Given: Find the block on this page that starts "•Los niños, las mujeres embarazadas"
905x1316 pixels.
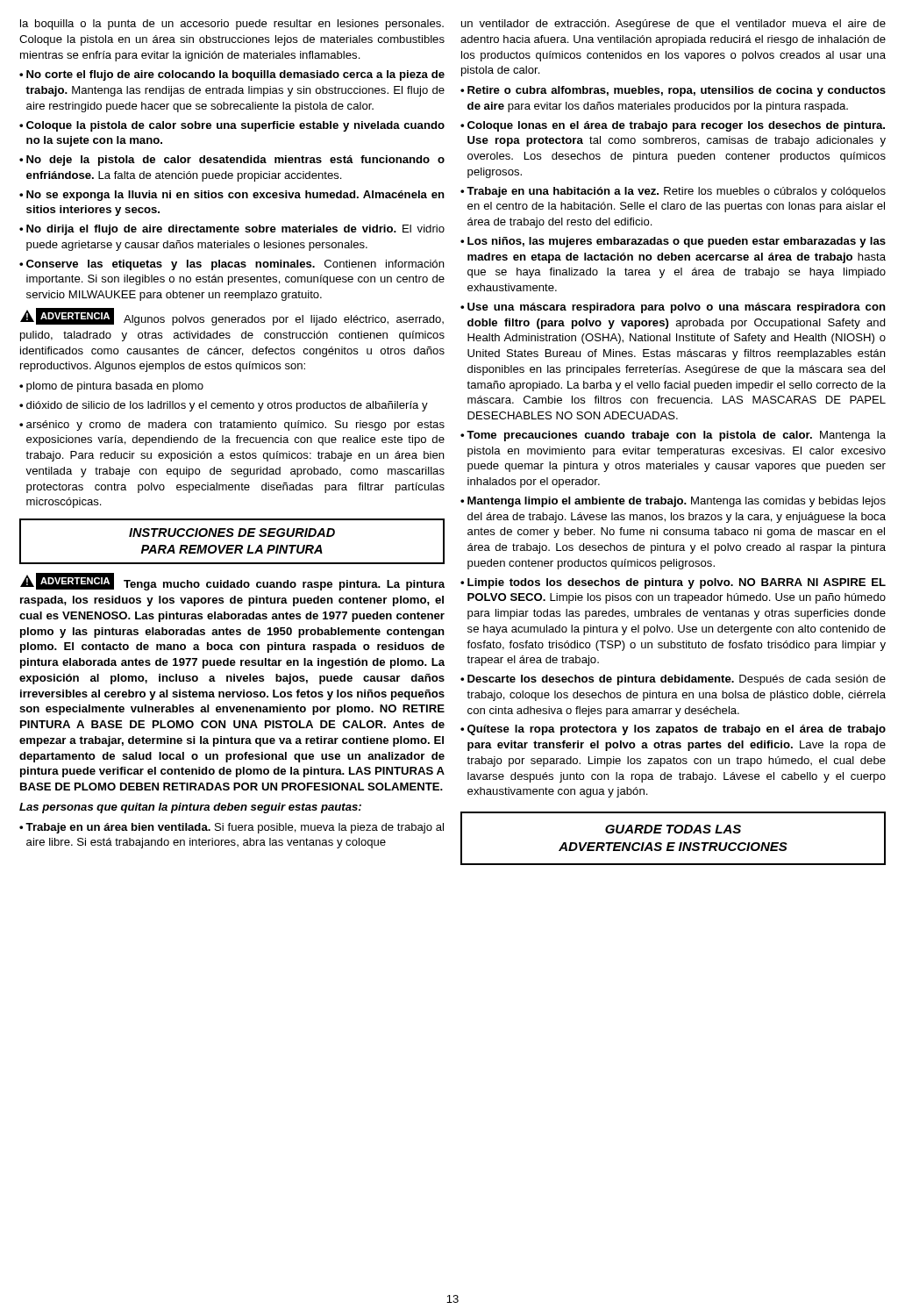Looking at the screenshot, I should click(x=673, y=264).
